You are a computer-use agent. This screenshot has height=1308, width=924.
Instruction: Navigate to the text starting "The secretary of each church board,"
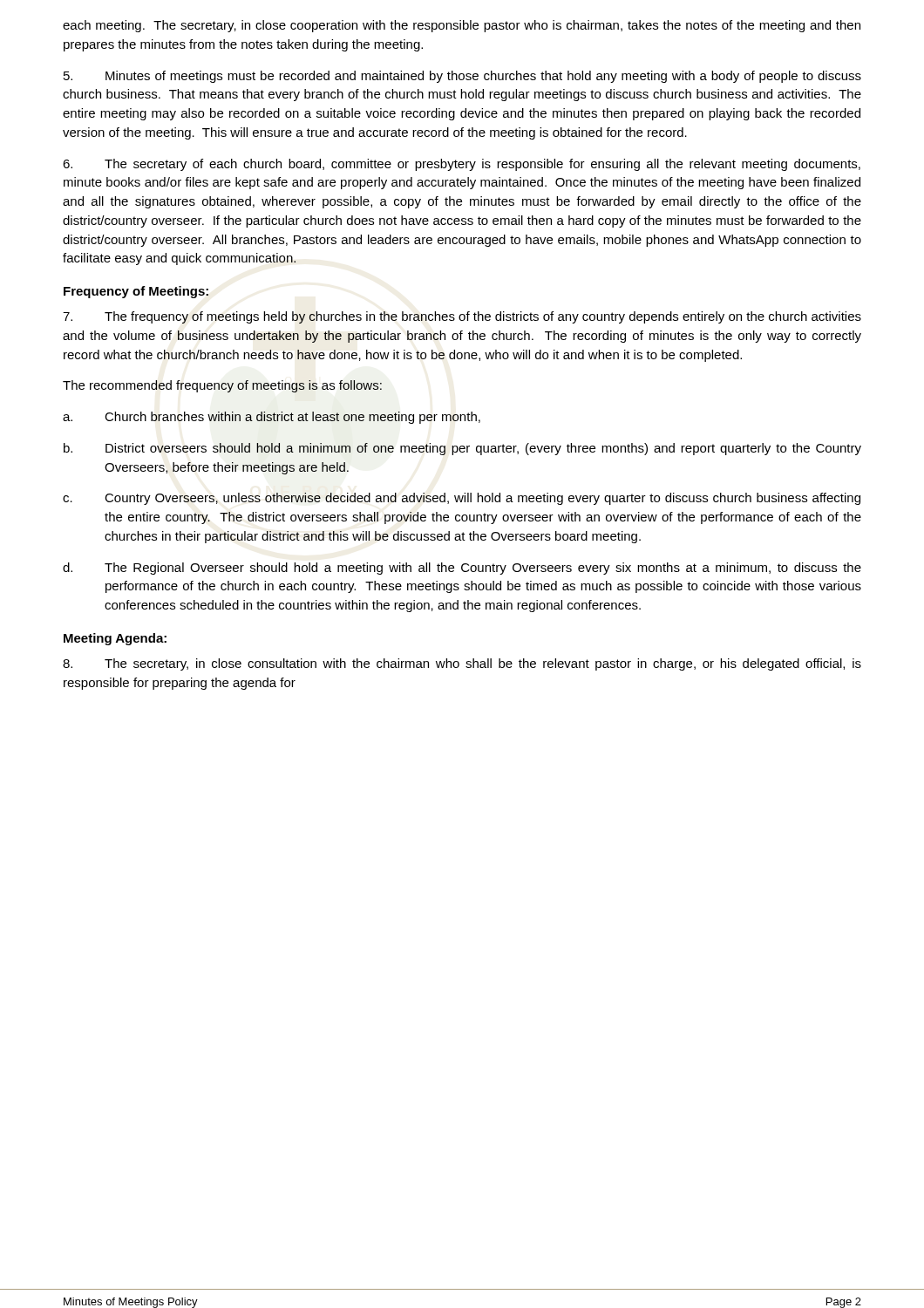(462, 210)
